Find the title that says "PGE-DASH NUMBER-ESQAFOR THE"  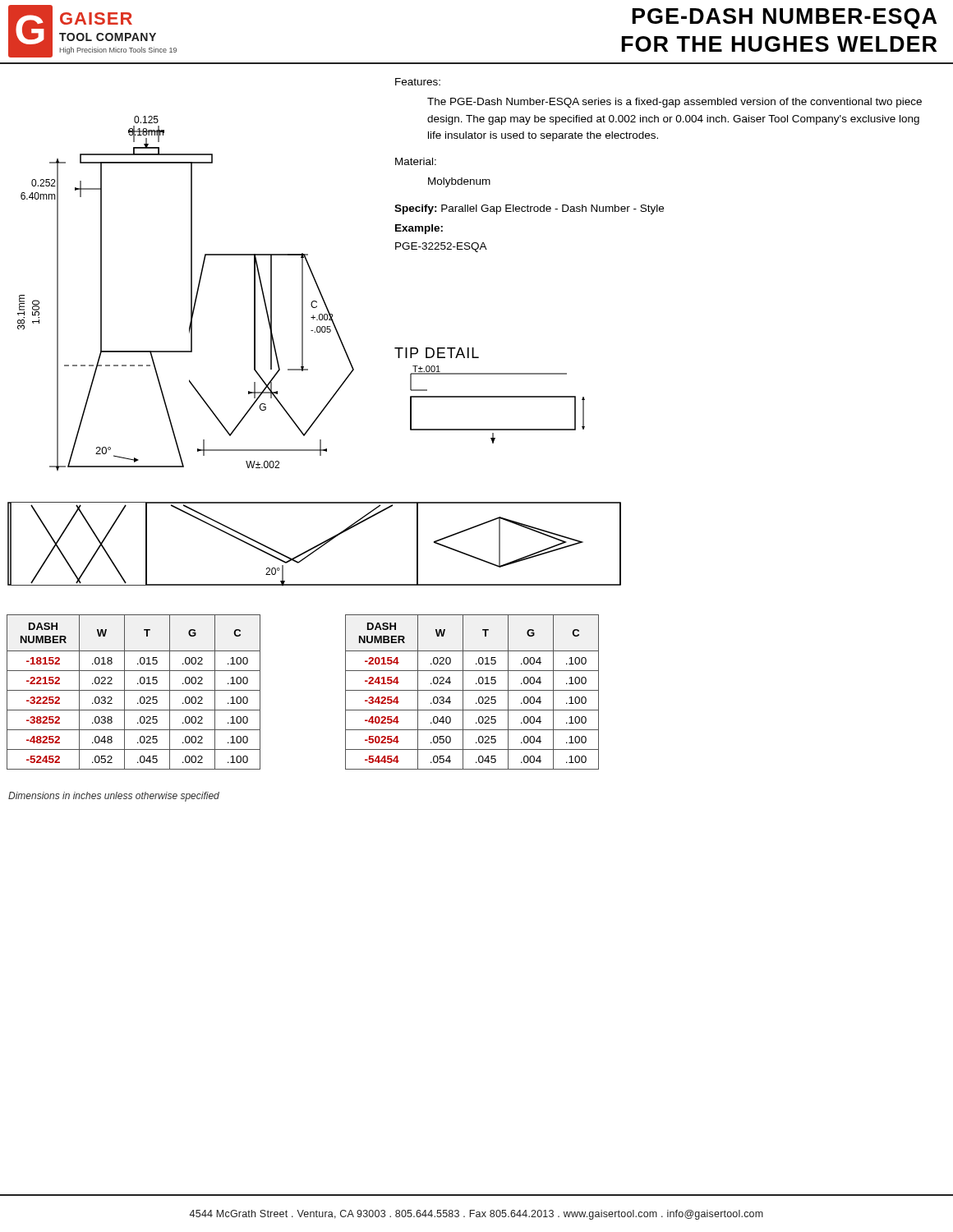click(x=785, y=18)
